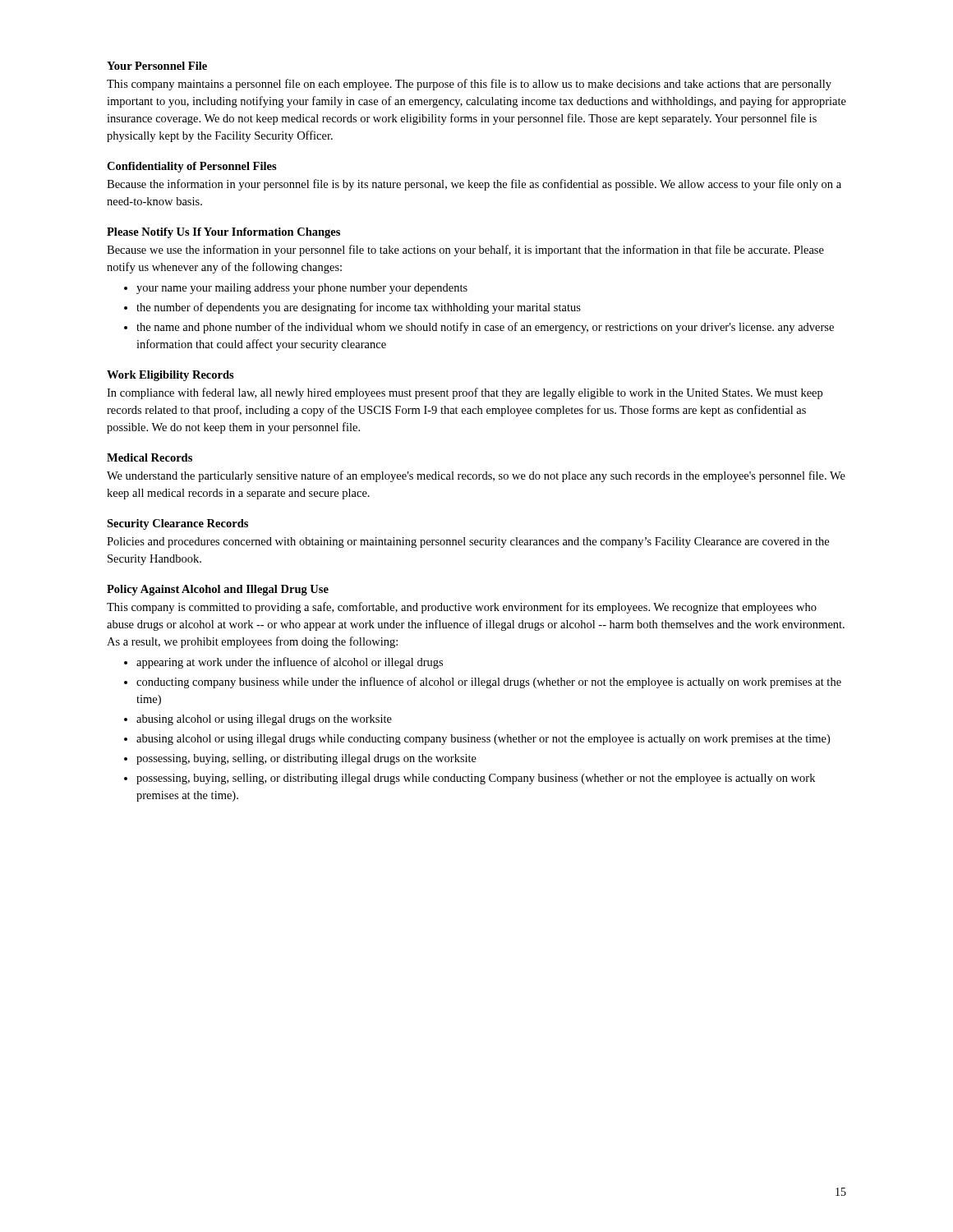Locate the text block containing "Because we use the information in your"
The image size is (953, 1232).
465,258
